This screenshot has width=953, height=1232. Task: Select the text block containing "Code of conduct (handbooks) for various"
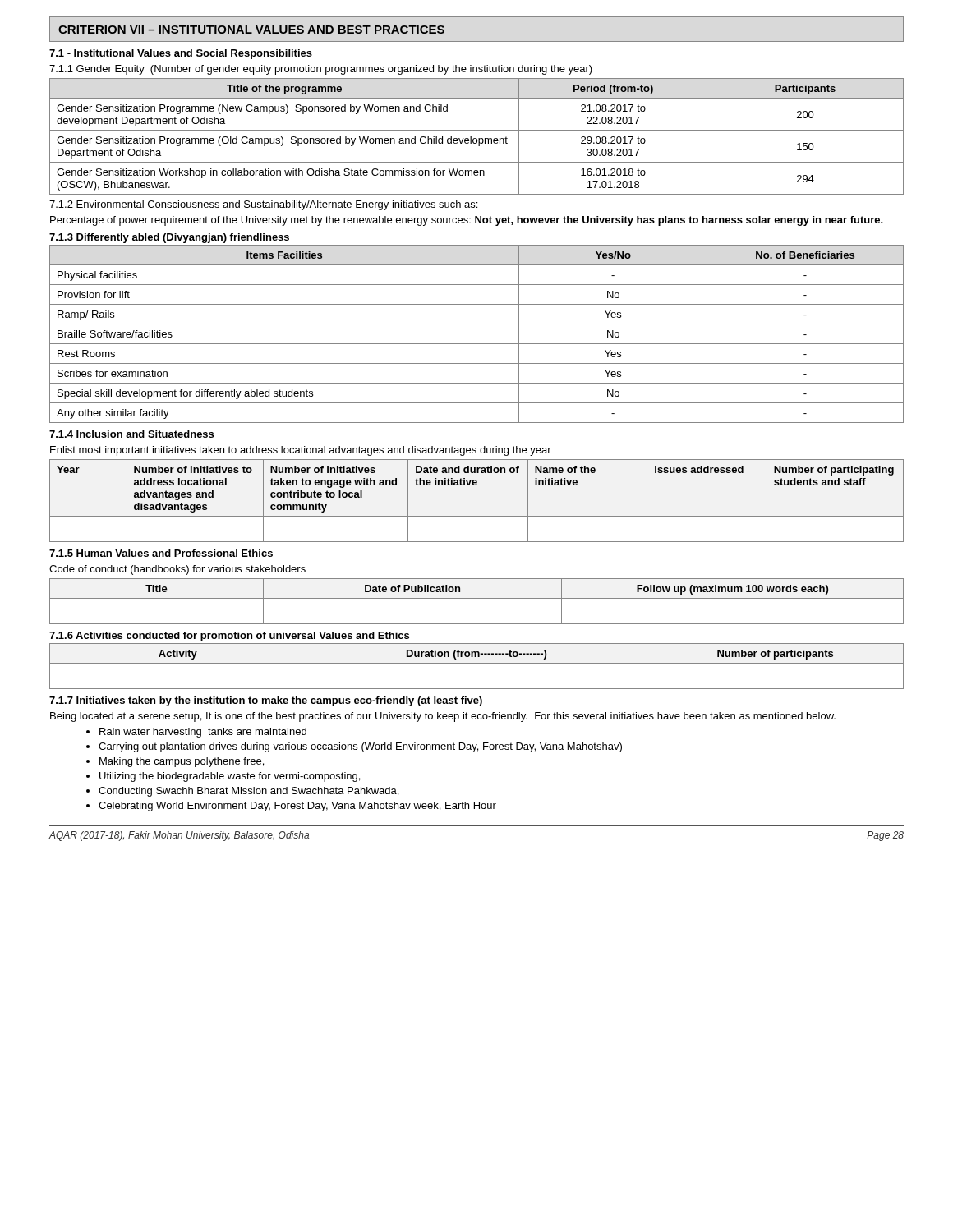click(178, 569)
